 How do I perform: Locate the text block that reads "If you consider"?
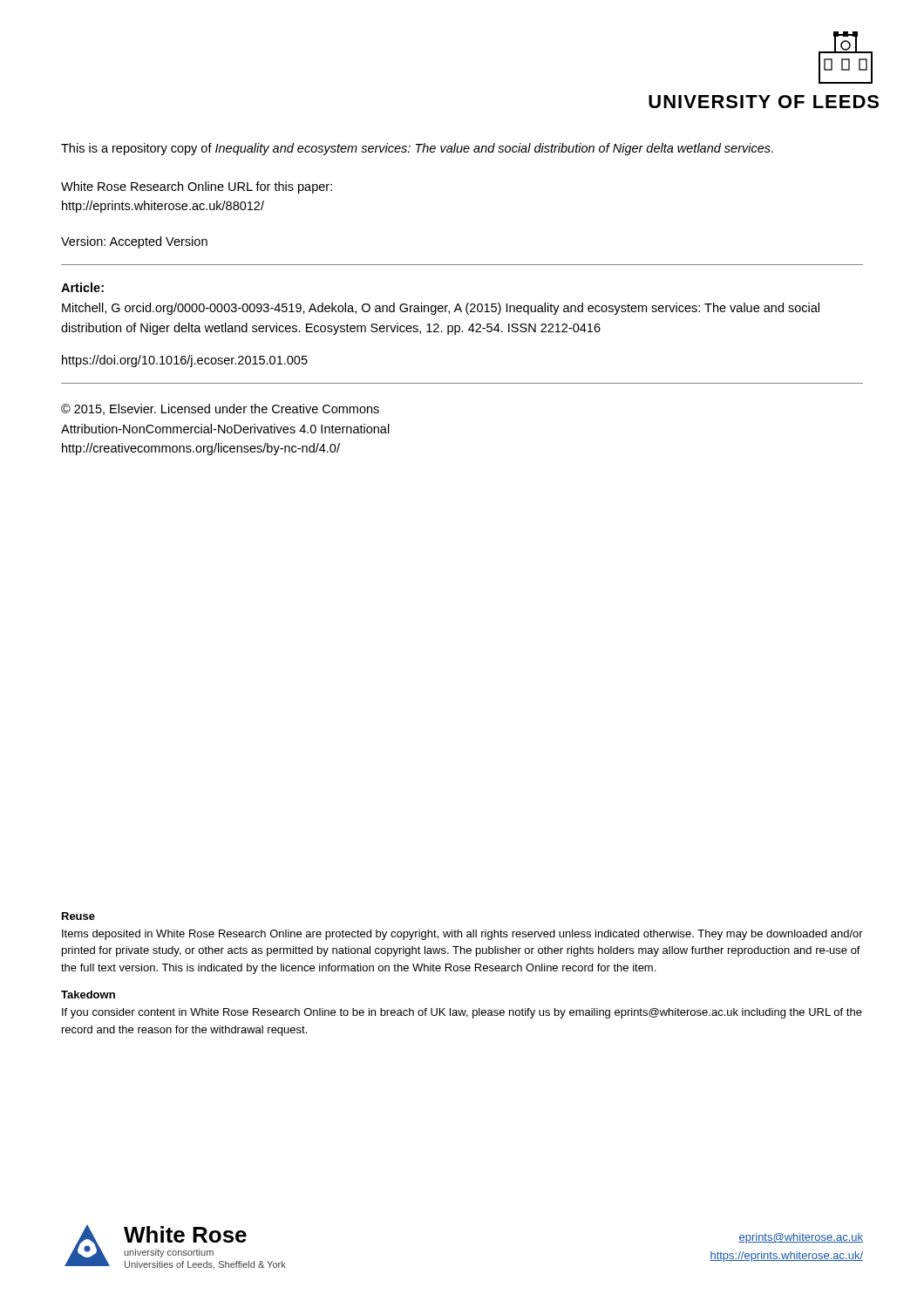tap(461, 1021)
